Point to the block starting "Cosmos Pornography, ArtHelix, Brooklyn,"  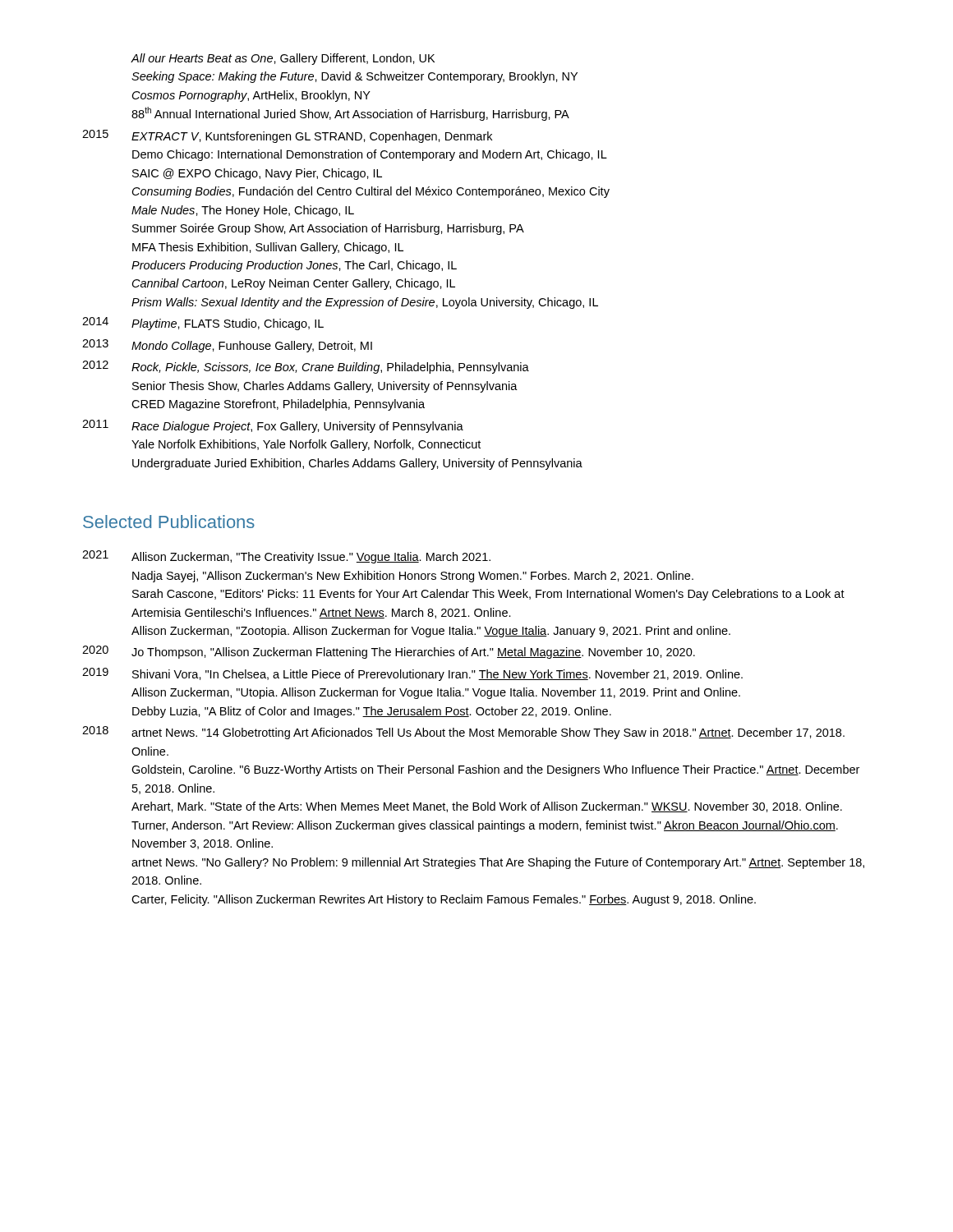point(251,95)
